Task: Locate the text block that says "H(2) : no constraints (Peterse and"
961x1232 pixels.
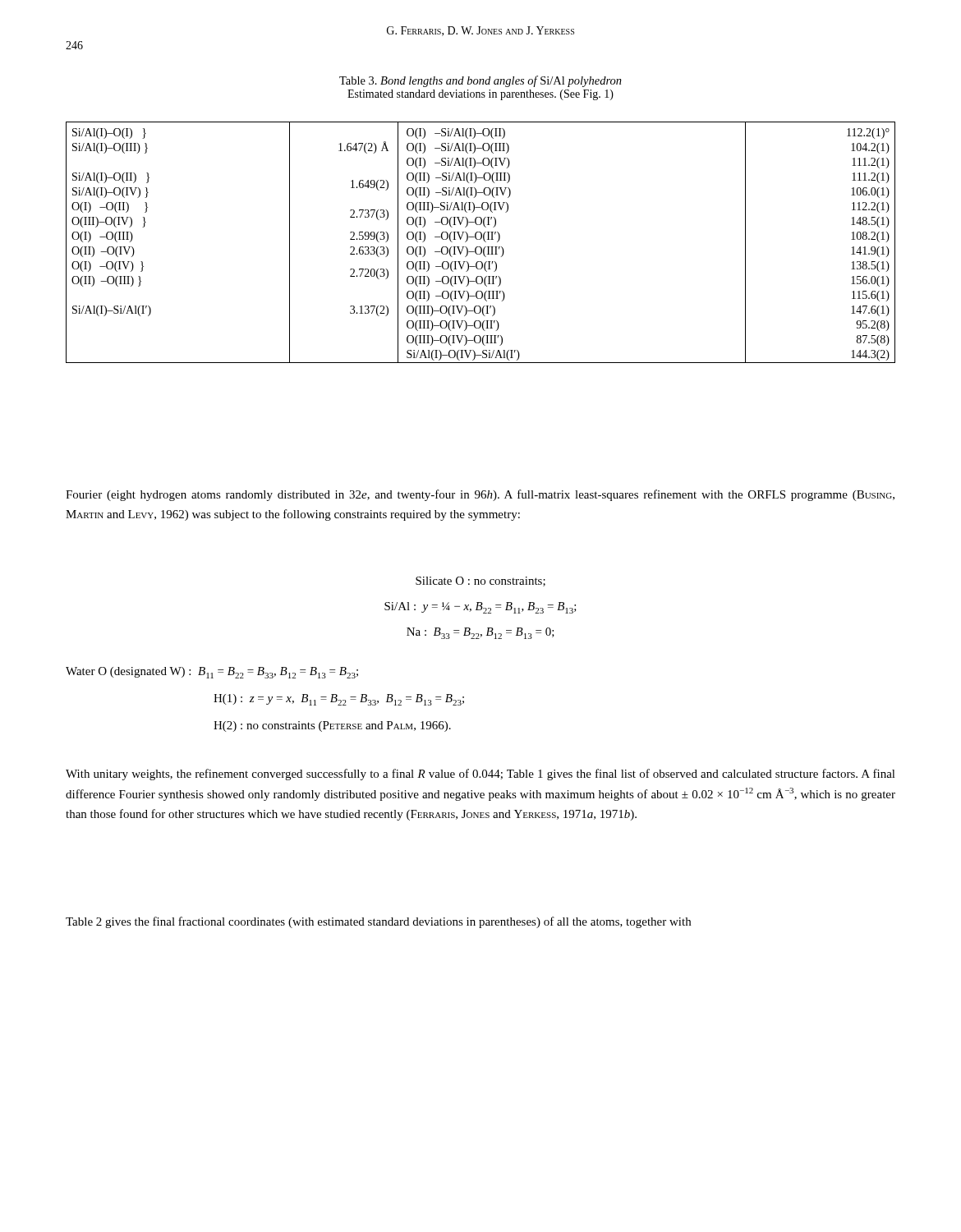Action: [x=332, y=725]
